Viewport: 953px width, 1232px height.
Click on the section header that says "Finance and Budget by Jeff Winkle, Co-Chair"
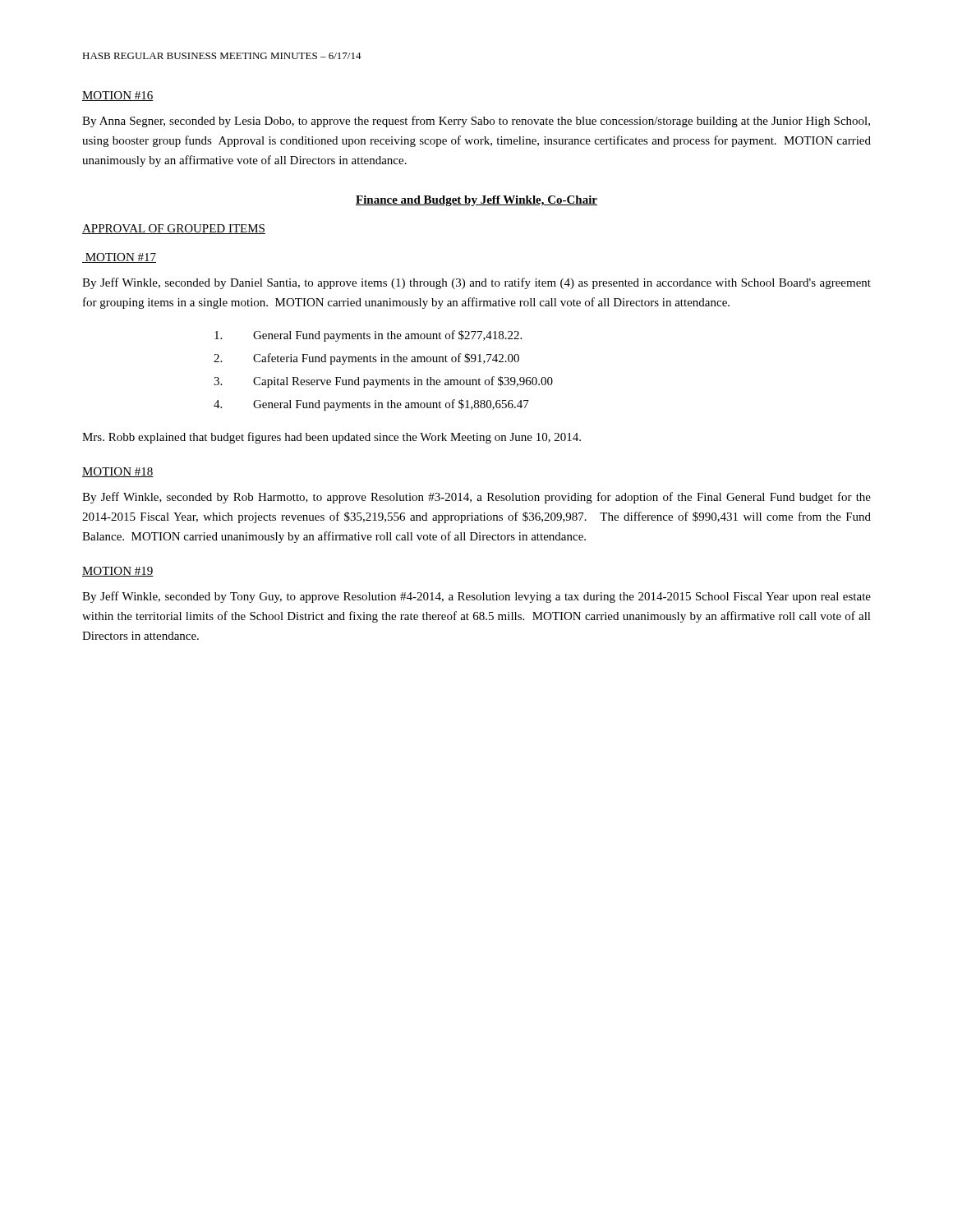tap(476, 200)
